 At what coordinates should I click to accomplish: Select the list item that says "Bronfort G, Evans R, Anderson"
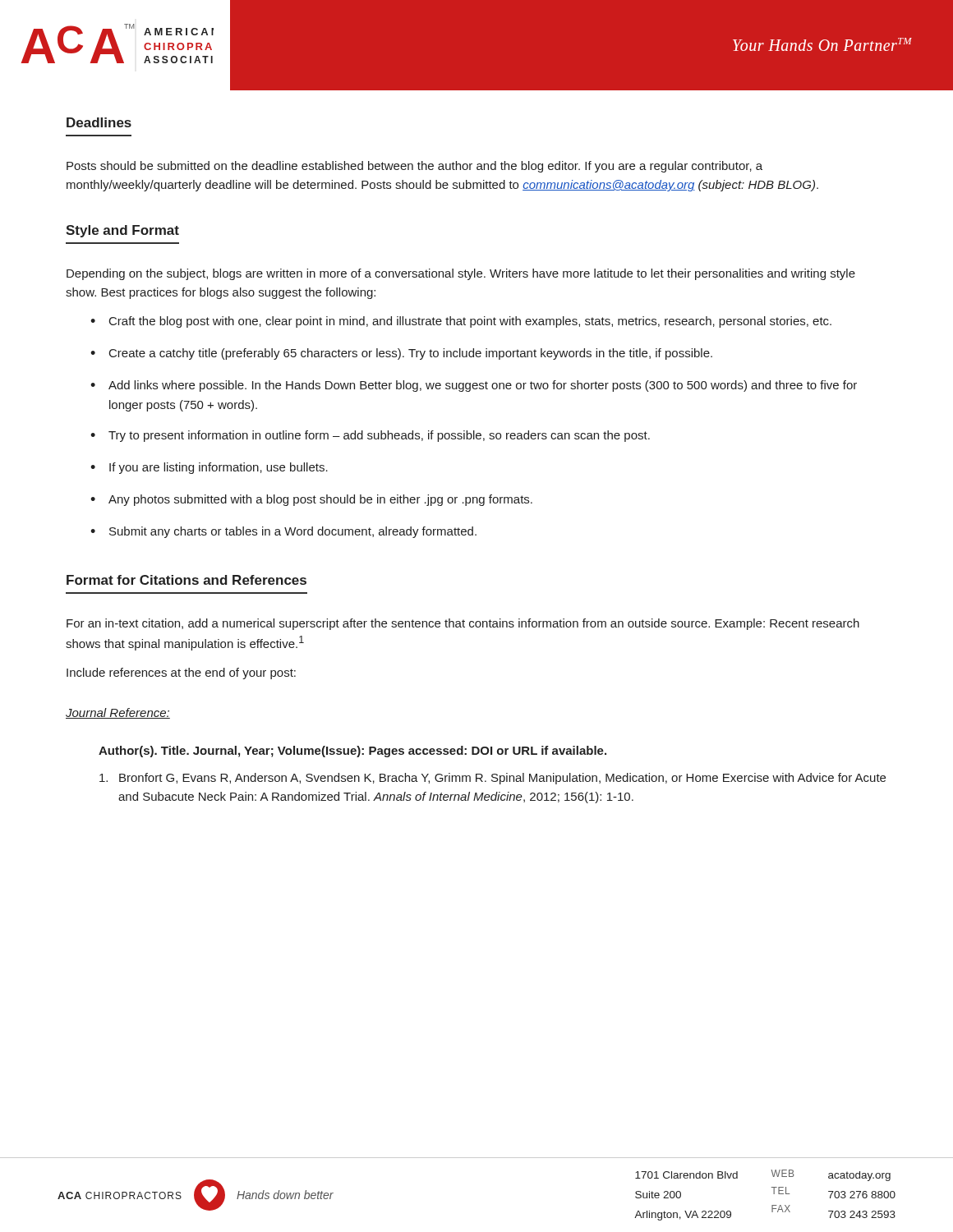point(493,787)
